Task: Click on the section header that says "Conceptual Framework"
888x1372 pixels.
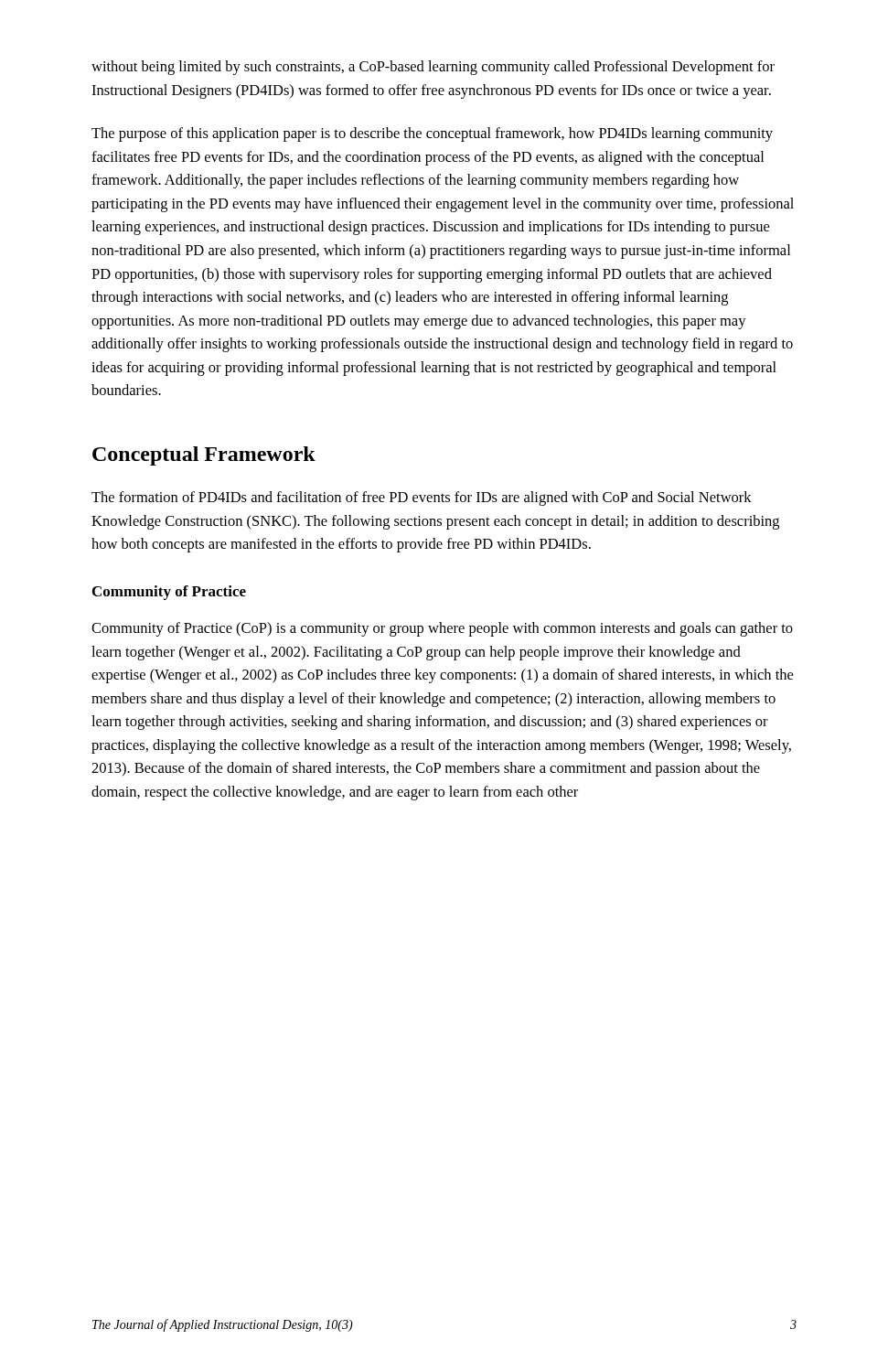Action: [x=203, y=454]
